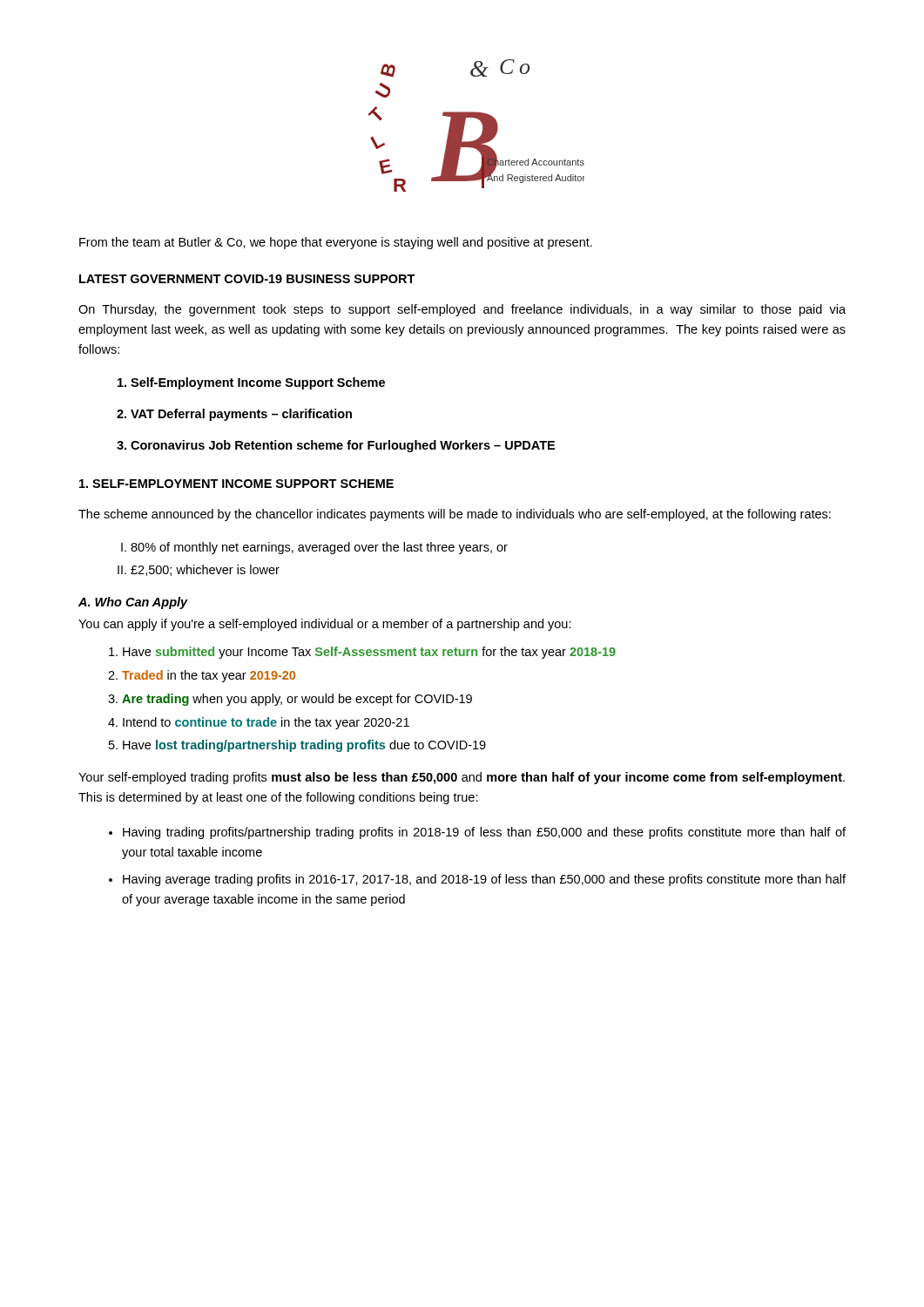Image resolution: width=924 pixels, height=1307 pixels.
Task: Point to the block beginning "Your self-employed trading profits must"
Action: pos(462,788)
